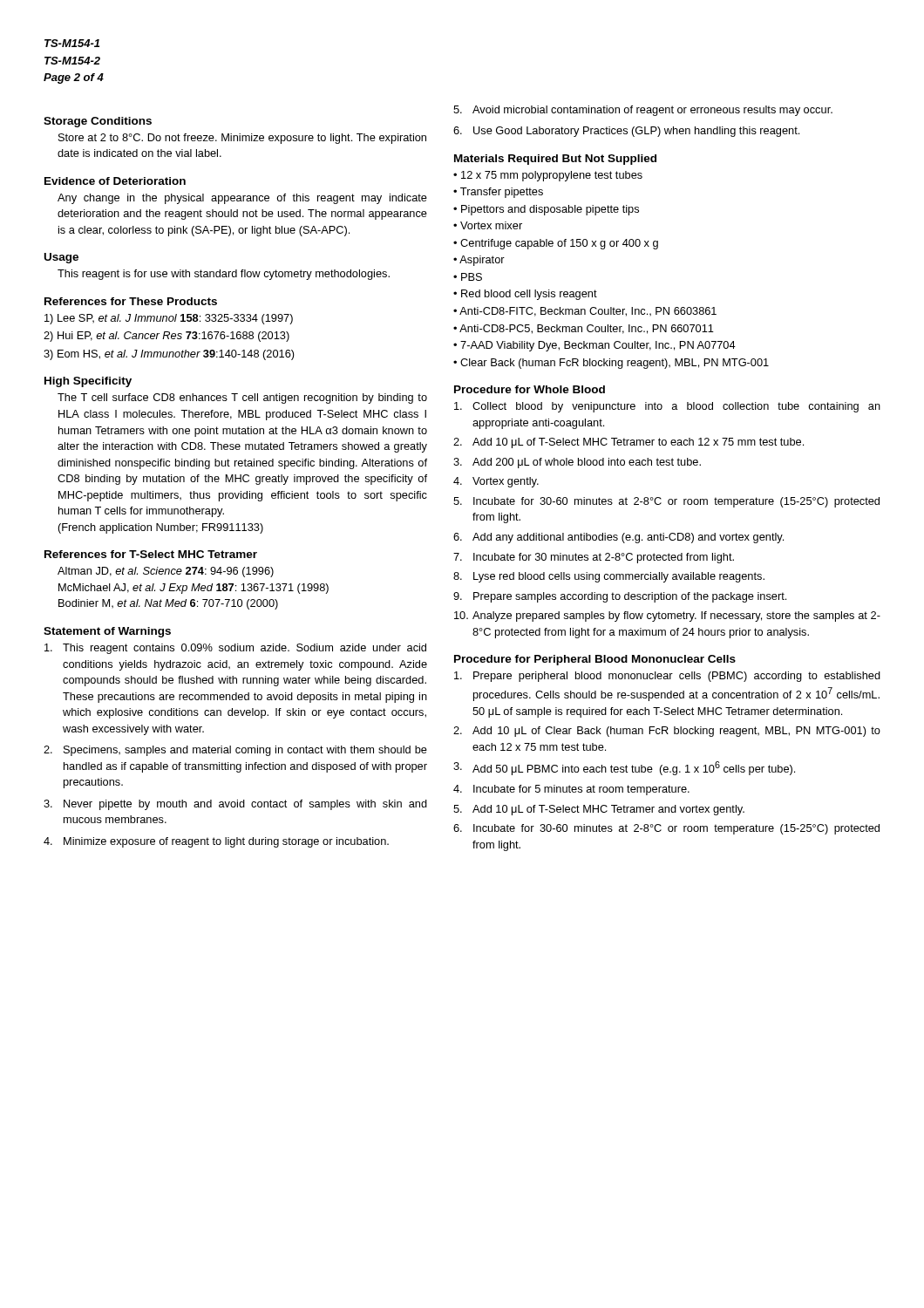Click on the list item containing "• 7-AAD Viability Dye, Beckman Coulter,"
The width and height of the screenshot is (924, 1308).
click(594, 345)
